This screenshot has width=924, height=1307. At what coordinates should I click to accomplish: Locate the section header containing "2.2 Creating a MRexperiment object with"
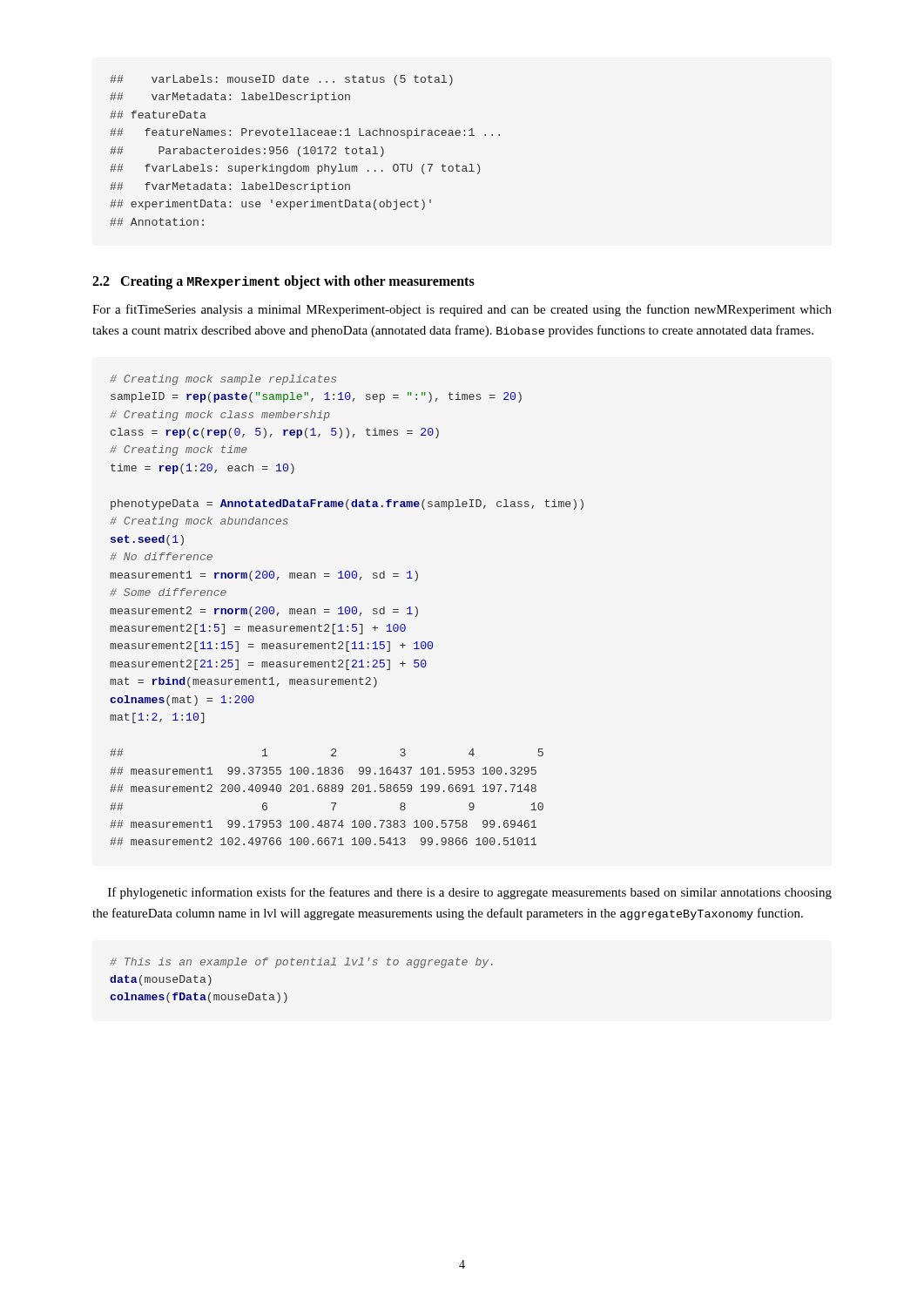462,282
